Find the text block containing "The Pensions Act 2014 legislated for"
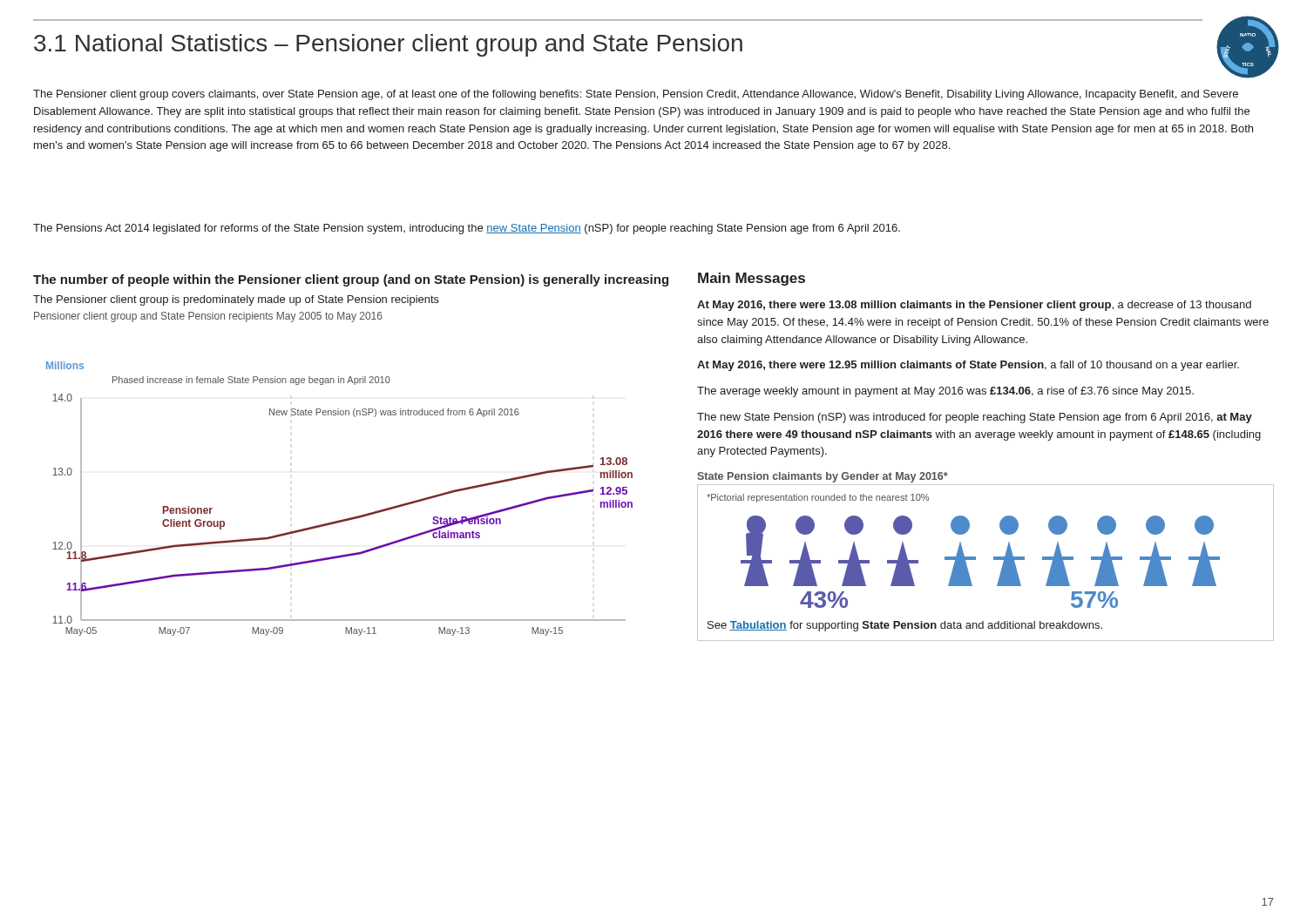 (467, 228)
